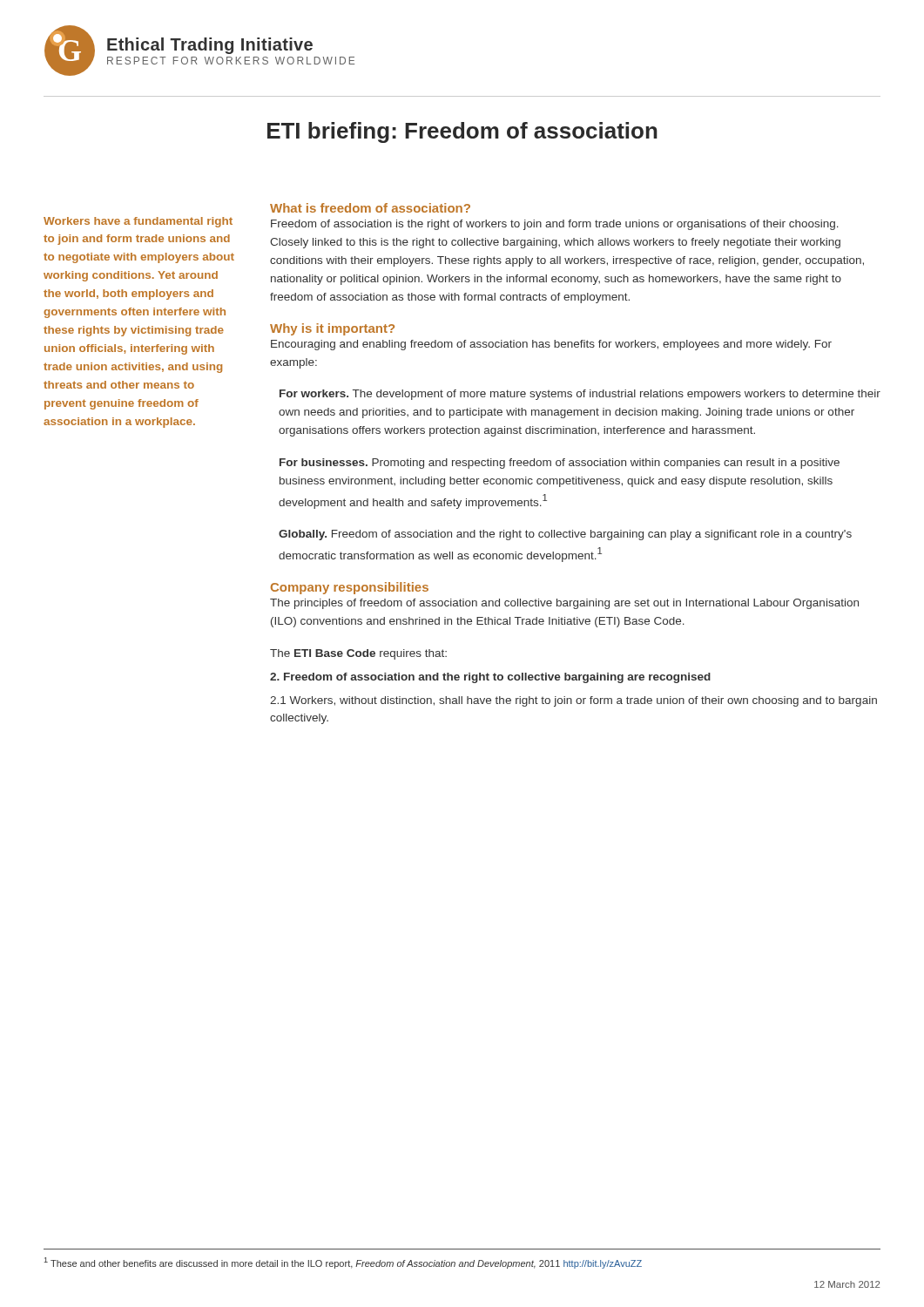Screen dimensions: 1307x924
Task: Find the element starting "What is freedom"
Action: click(x=371, y=208)
